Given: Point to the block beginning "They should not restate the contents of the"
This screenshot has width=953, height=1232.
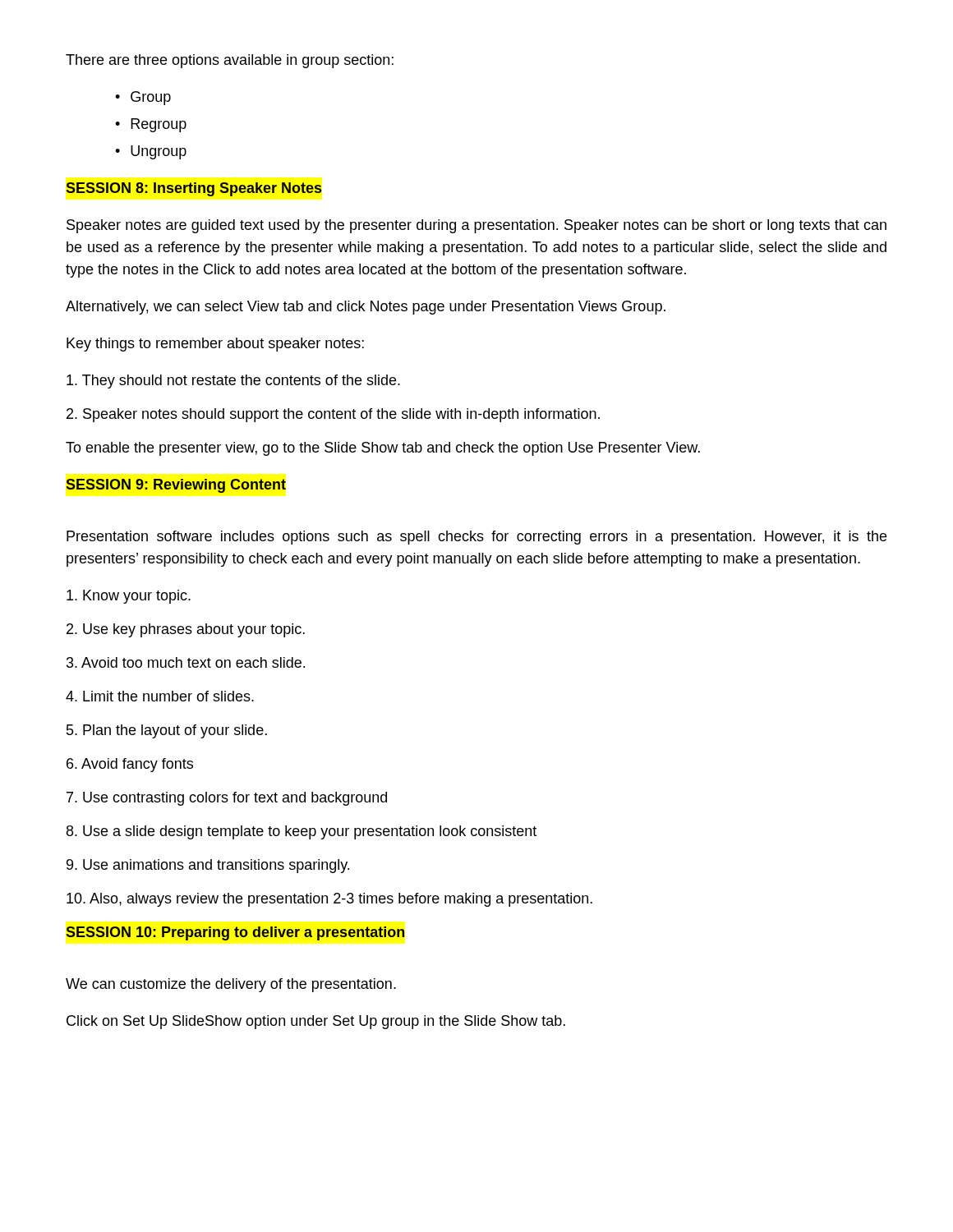Looking at the screenshot, I should pos(233,380).
